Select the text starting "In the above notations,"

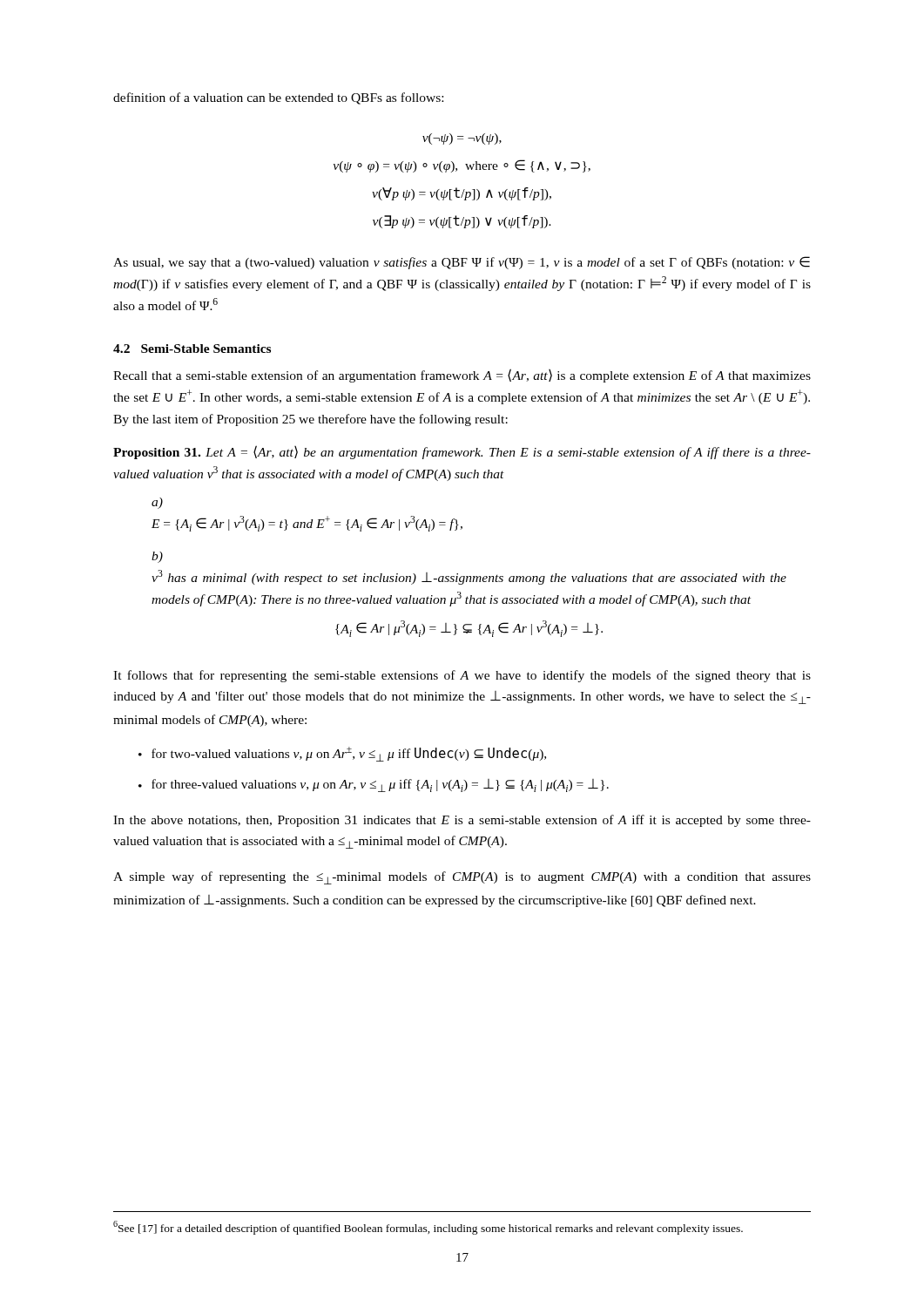(462, 832)
